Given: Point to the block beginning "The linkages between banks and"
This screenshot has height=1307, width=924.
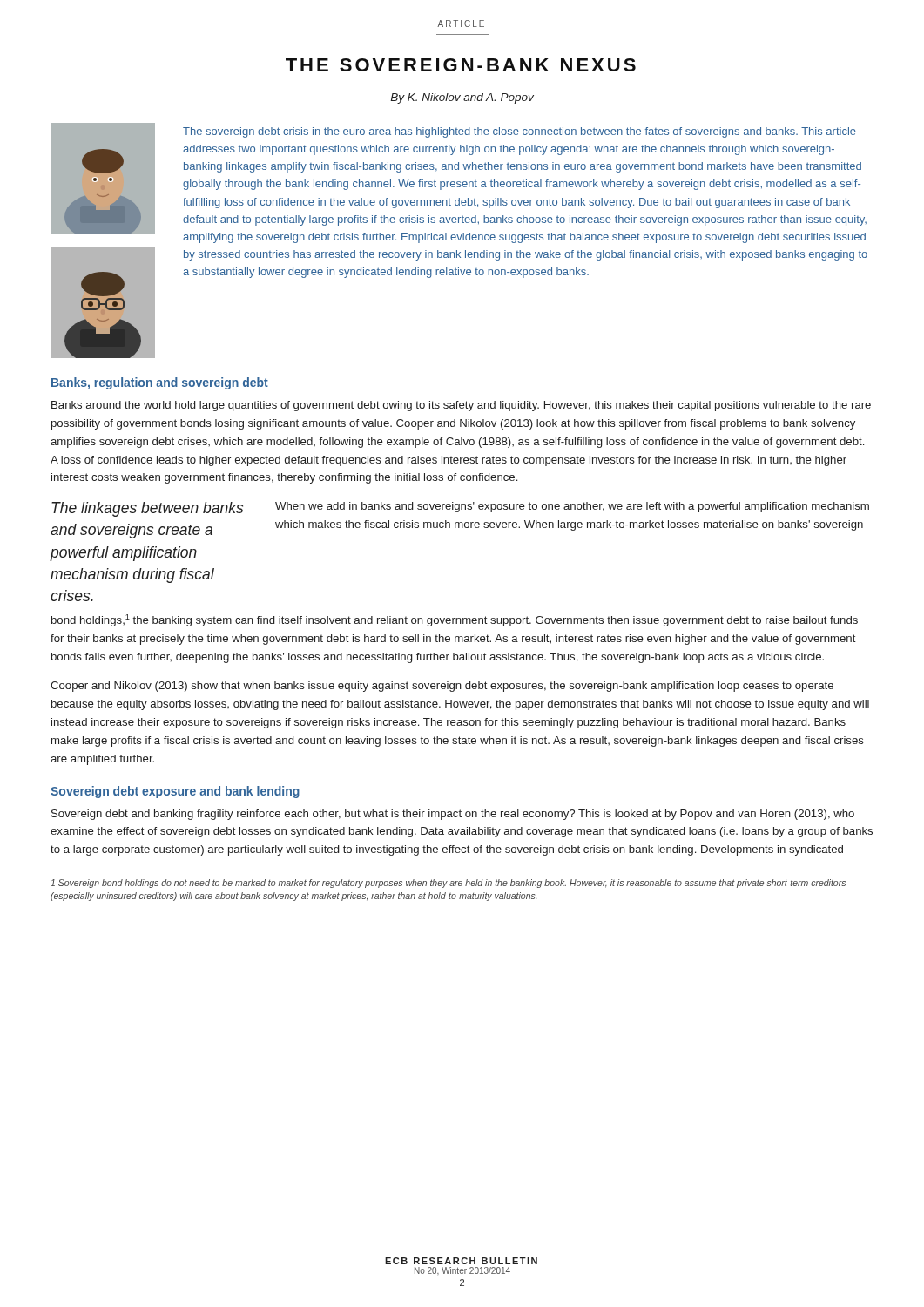Looking at the screenshot, I should 147,552.
